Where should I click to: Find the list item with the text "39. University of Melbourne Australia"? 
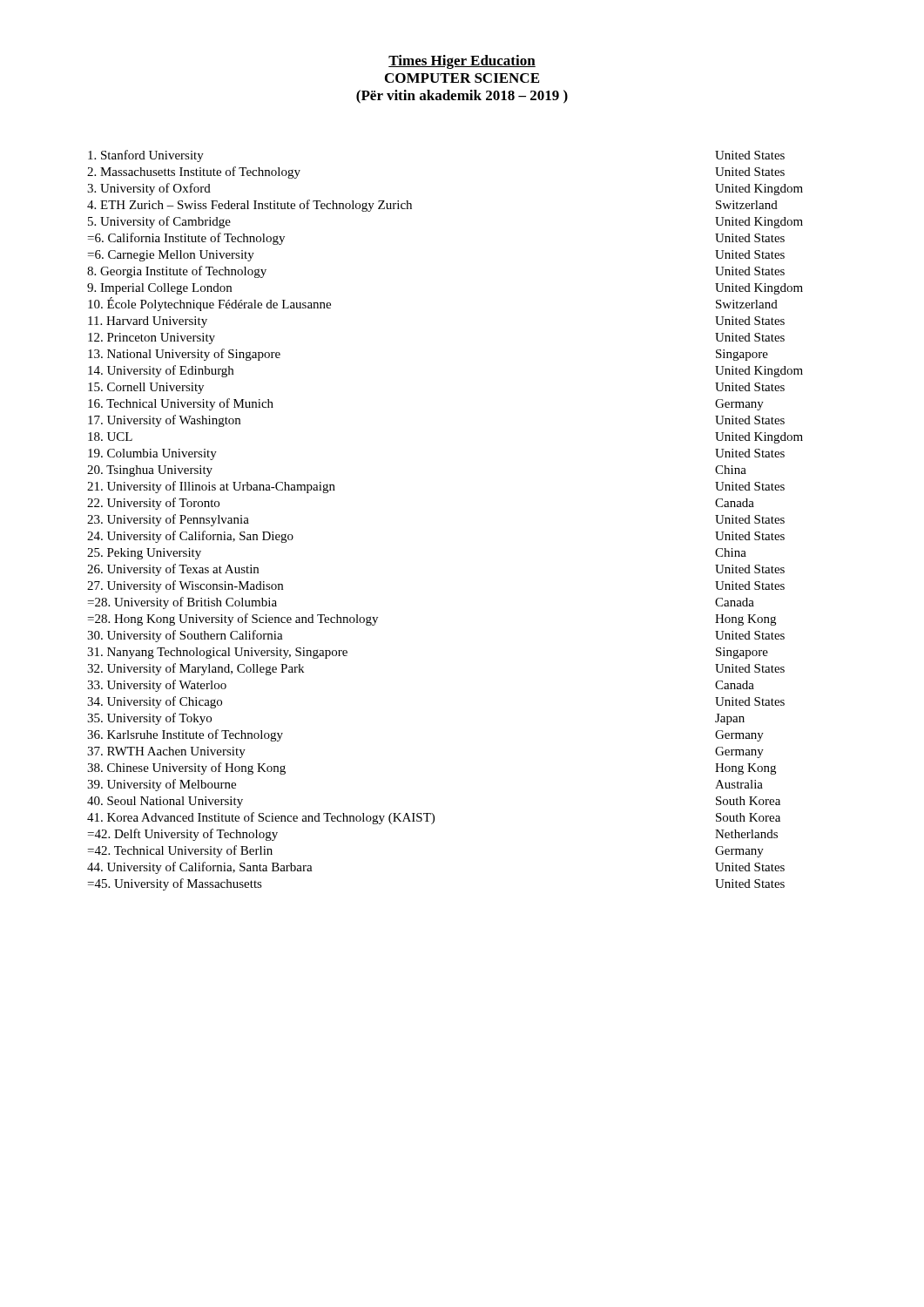coord(169,784)
